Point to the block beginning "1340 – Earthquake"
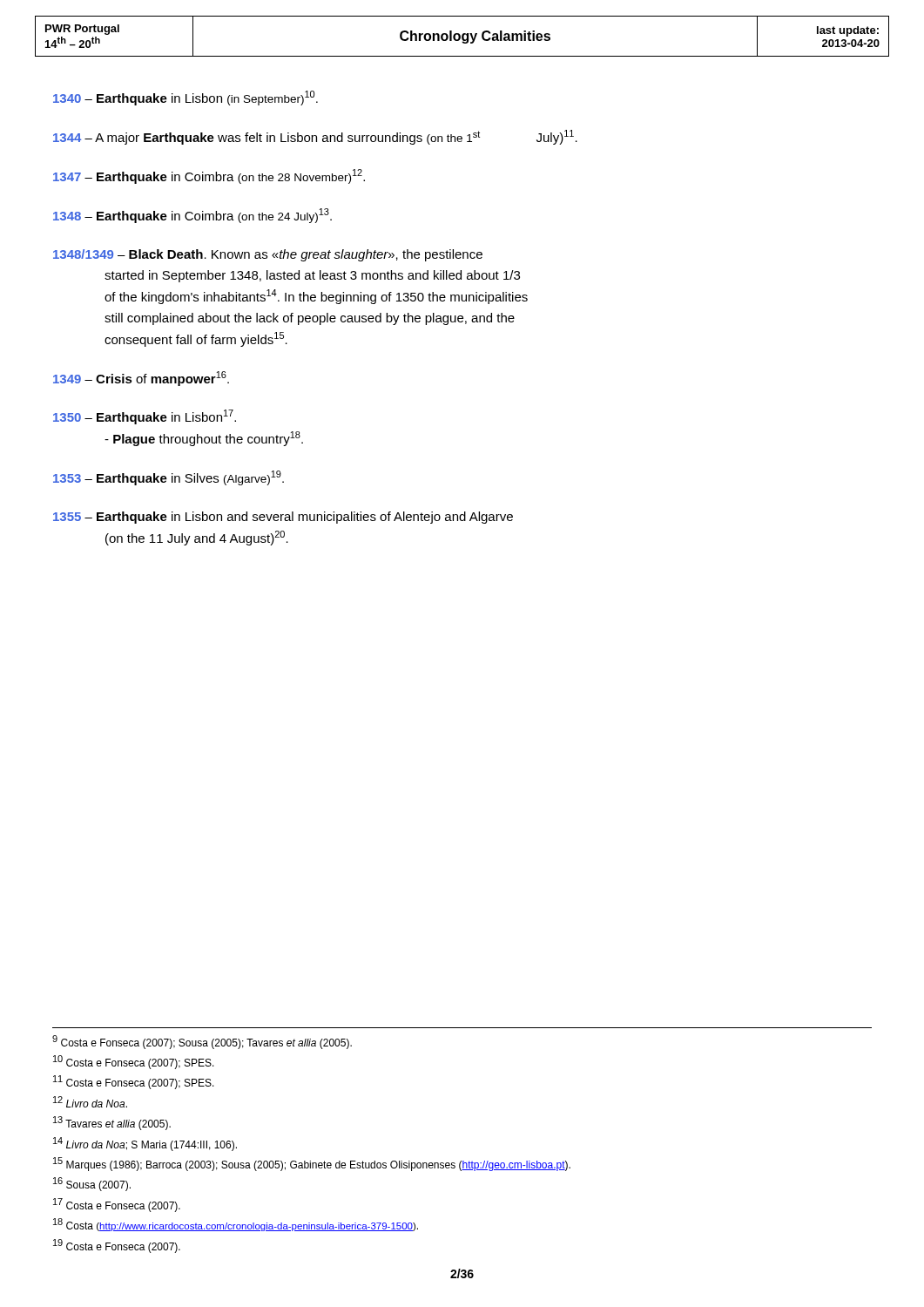The width and height of the screenshot is (924, 1307). pyautogui.click(x=185, y=97)
